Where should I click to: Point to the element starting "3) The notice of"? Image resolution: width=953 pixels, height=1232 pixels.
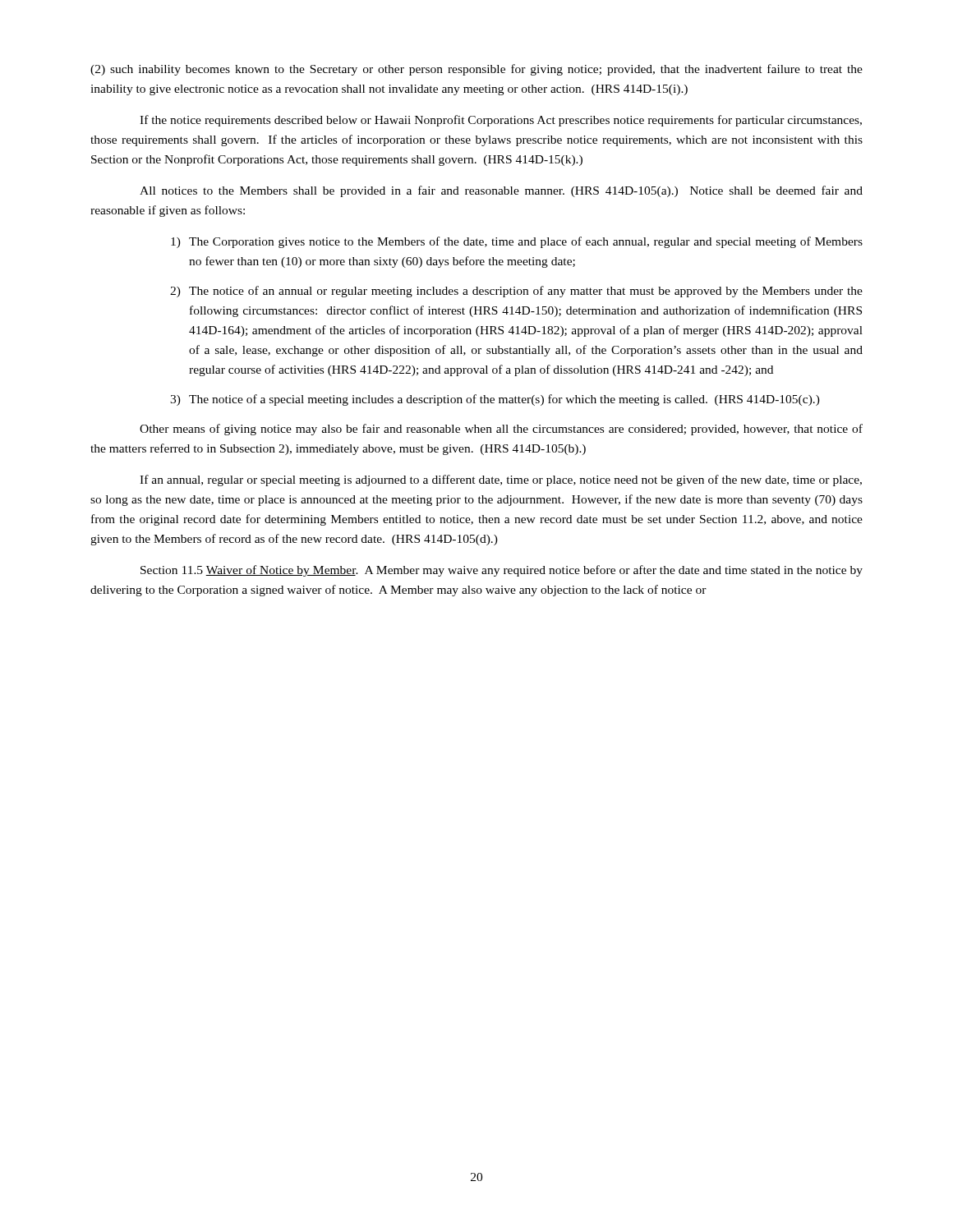509,399
